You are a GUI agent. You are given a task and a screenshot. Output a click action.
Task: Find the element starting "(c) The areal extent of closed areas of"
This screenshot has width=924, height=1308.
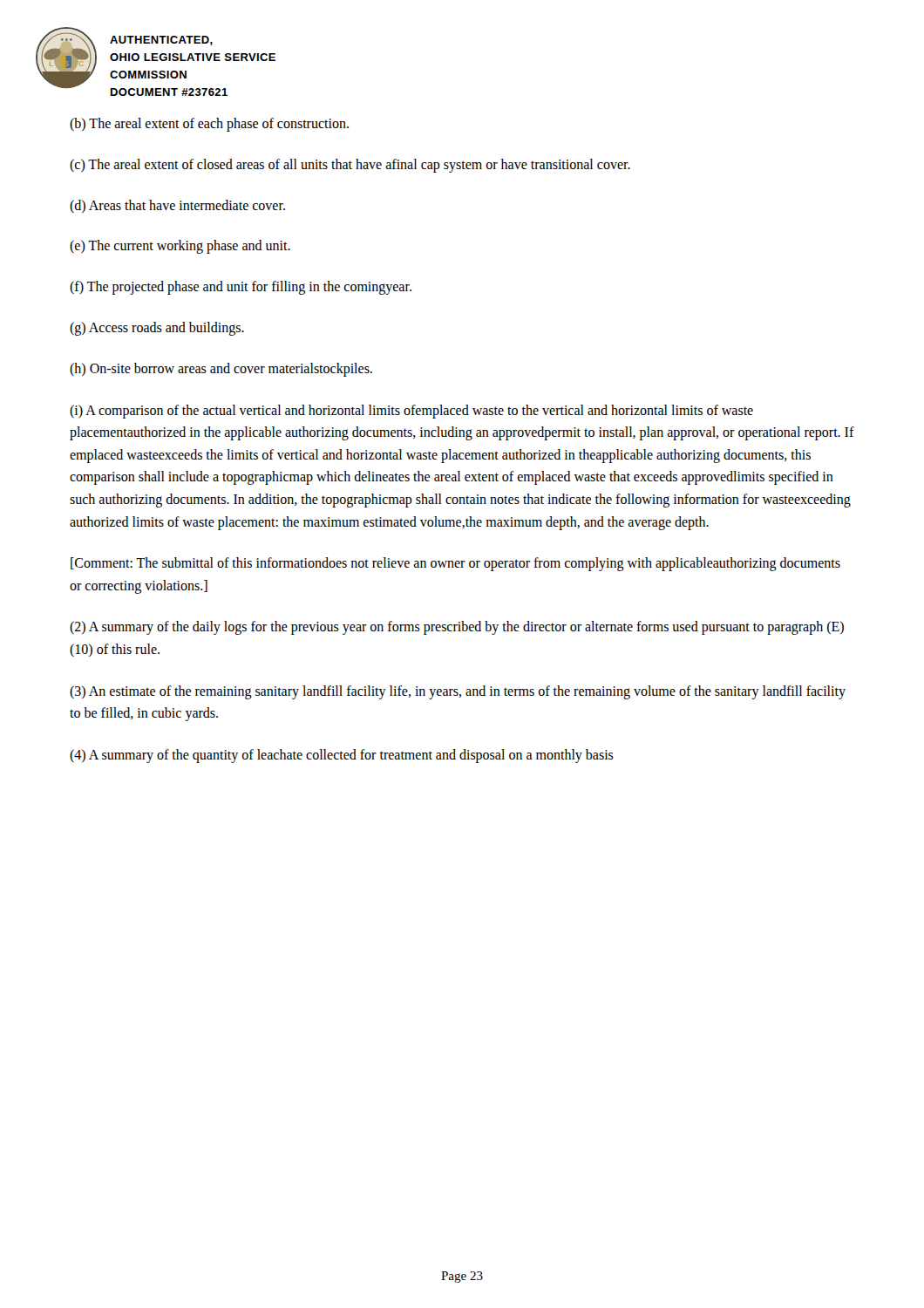(350, 164)
